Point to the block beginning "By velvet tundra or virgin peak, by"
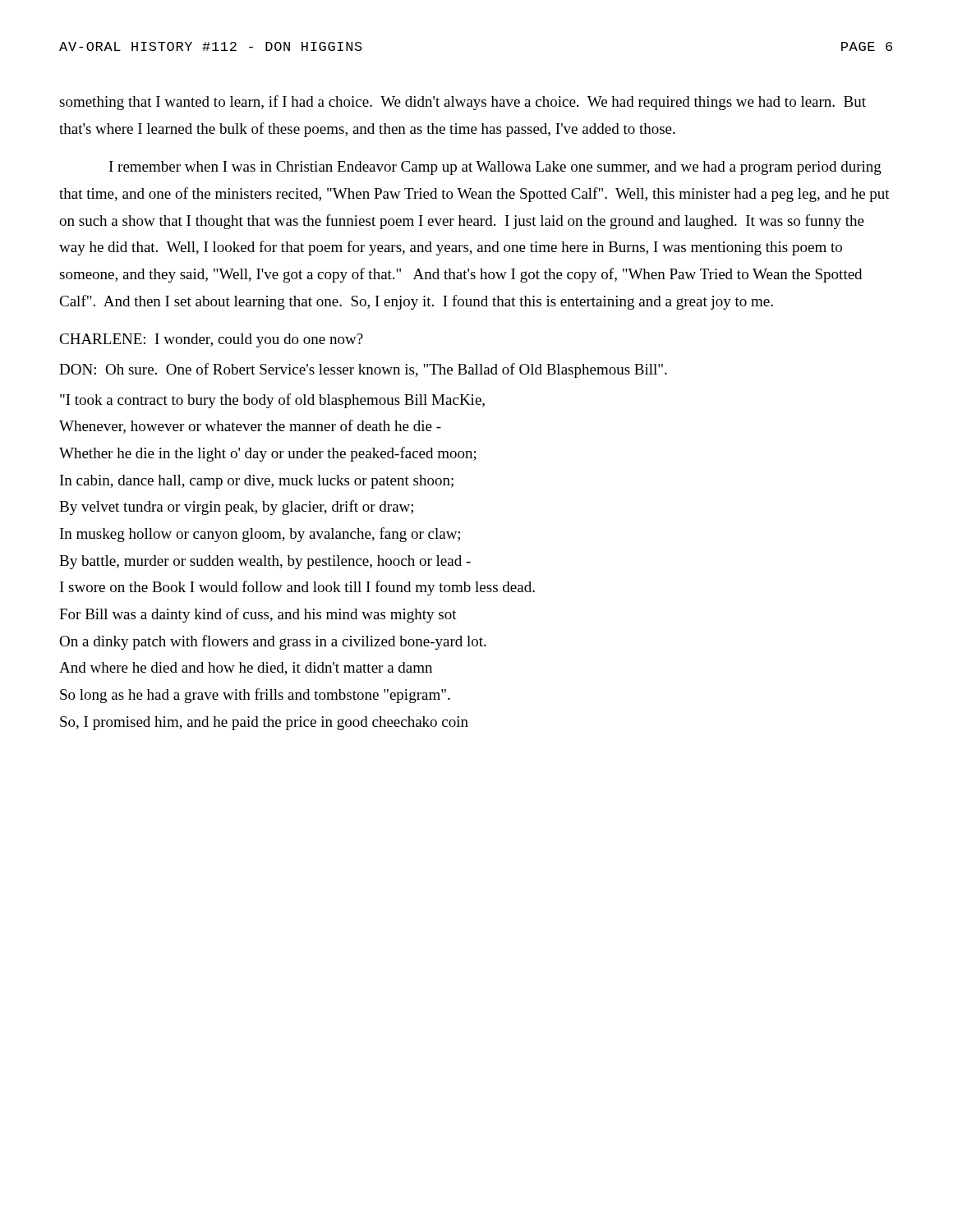 [237, 507]
